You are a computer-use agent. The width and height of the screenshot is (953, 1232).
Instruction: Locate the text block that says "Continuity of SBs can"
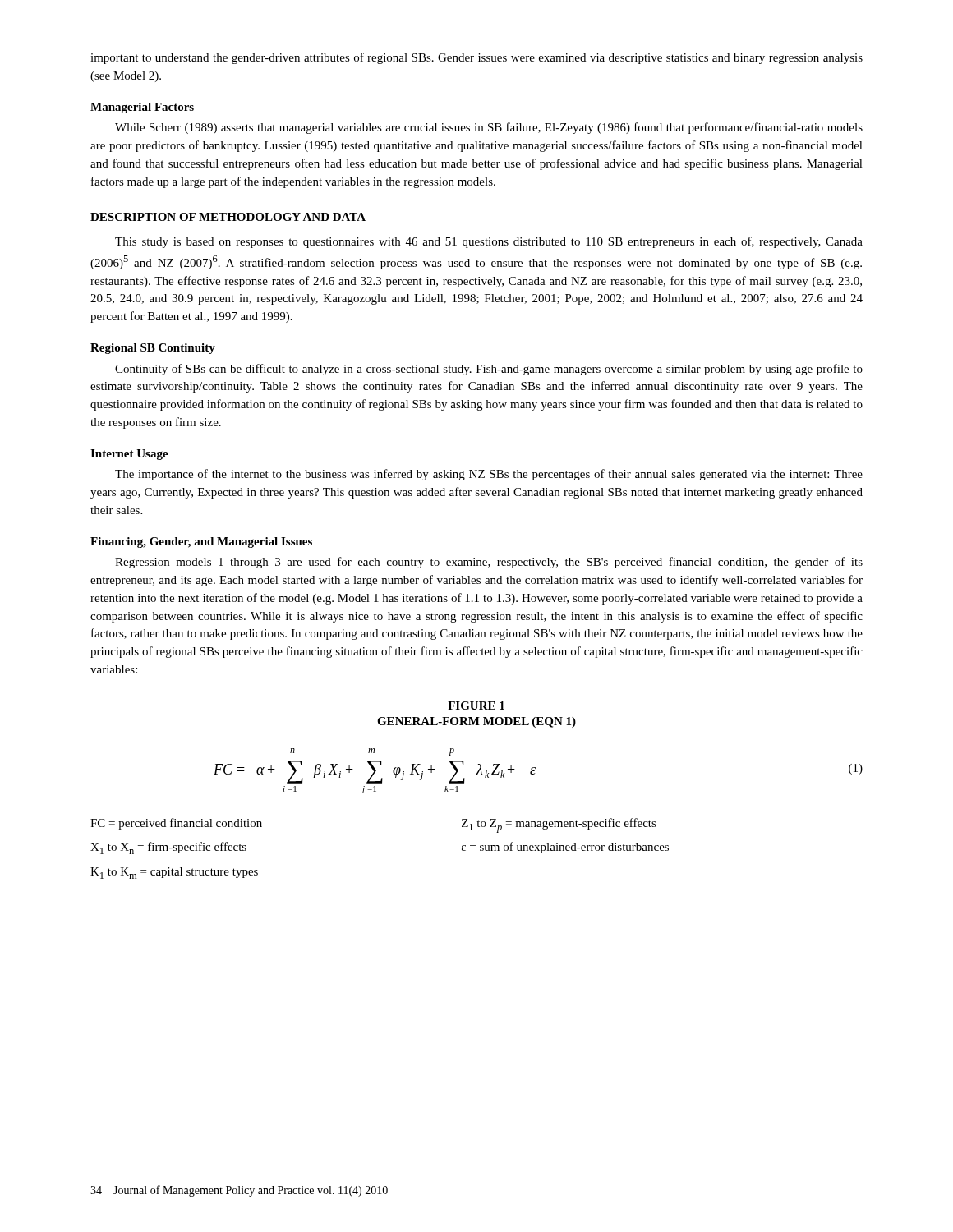pyautogui.click(x=476, y=396)
